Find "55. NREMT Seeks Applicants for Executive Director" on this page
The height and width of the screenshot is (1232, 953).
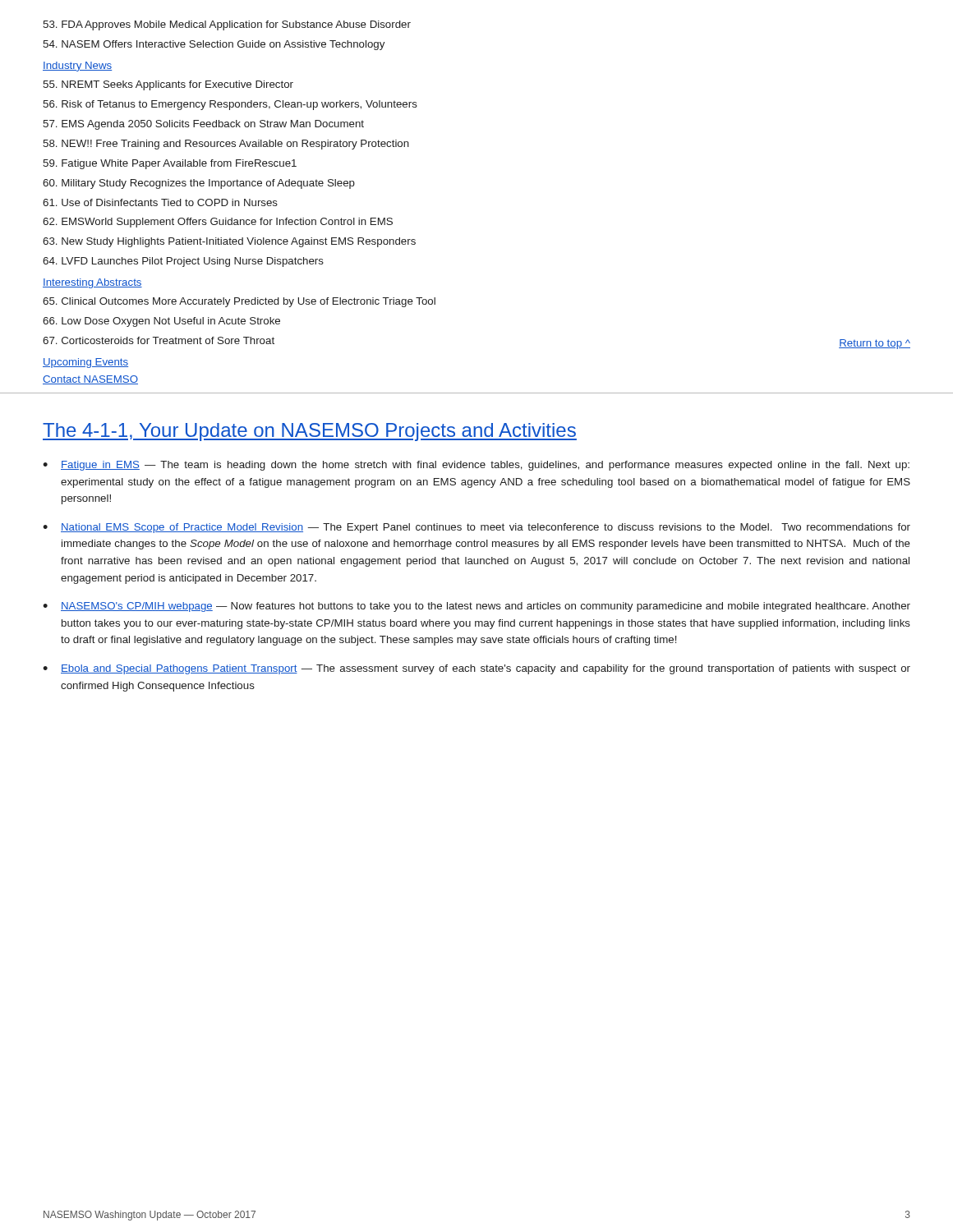[x=168, y=84]
